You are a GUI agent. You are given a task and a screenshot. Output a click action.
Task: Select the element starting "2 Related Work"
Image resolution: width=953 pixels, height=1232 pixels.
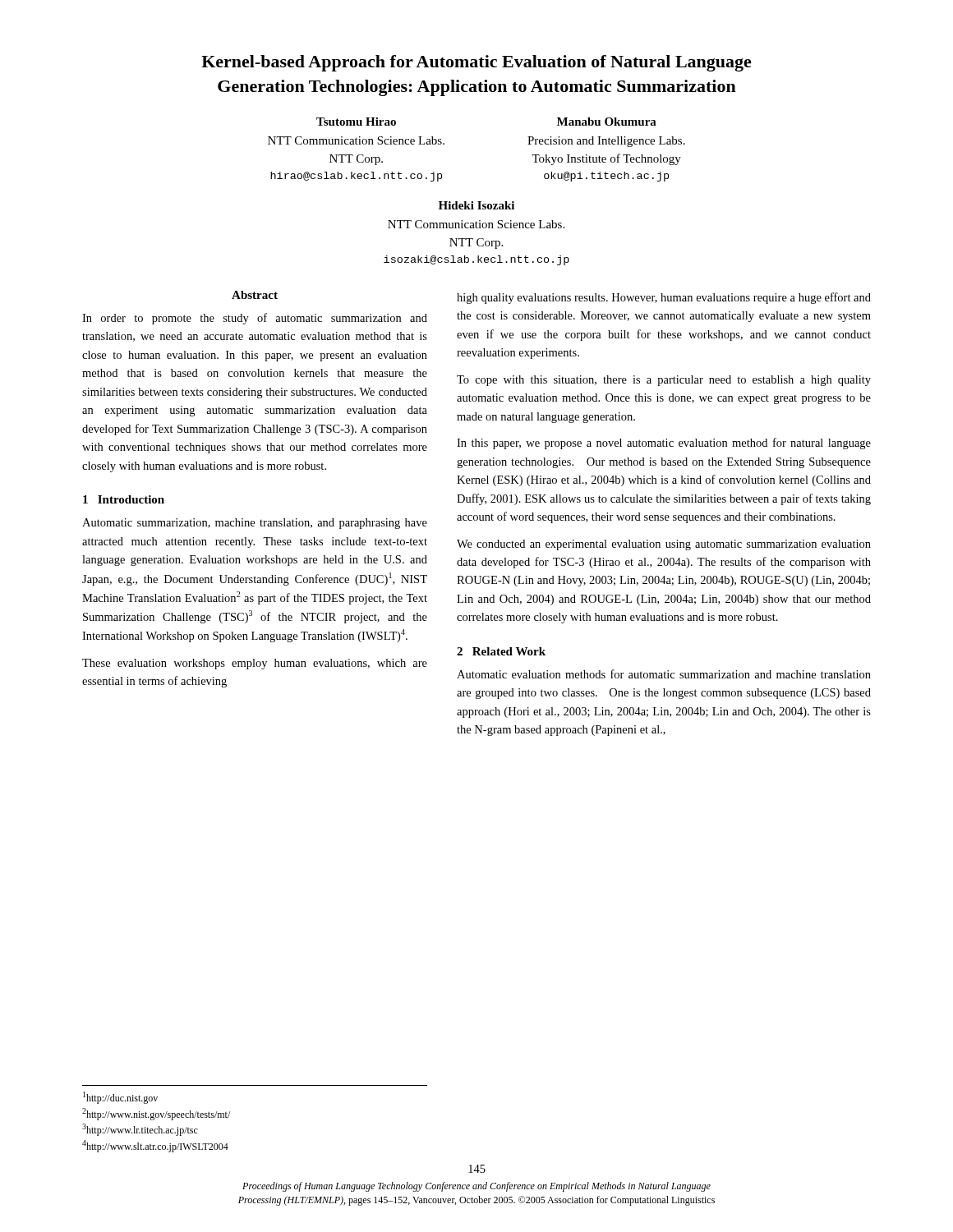[x=501, y=651]
